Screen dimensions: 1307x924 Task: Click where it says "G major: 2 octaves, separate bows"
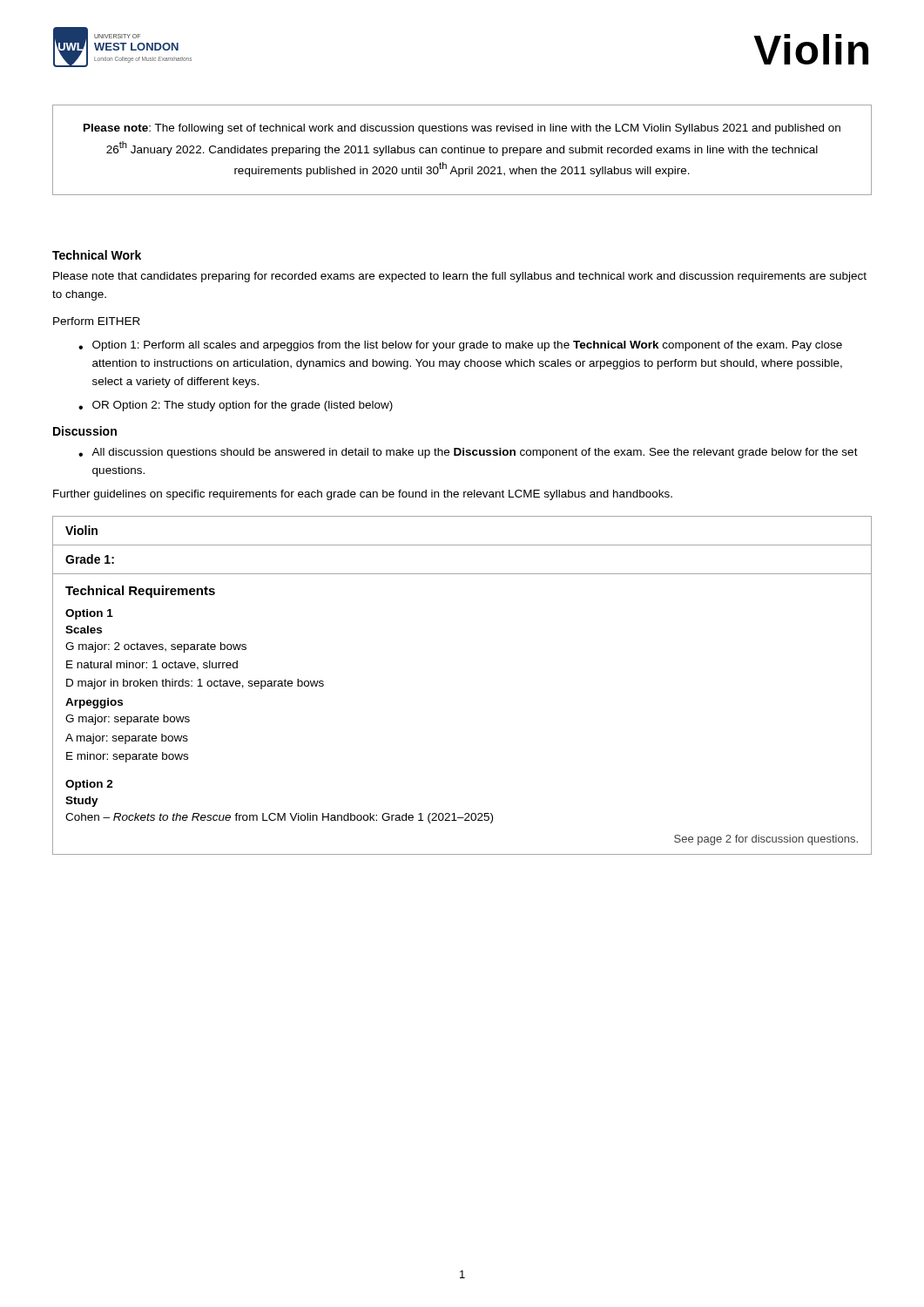156,646
